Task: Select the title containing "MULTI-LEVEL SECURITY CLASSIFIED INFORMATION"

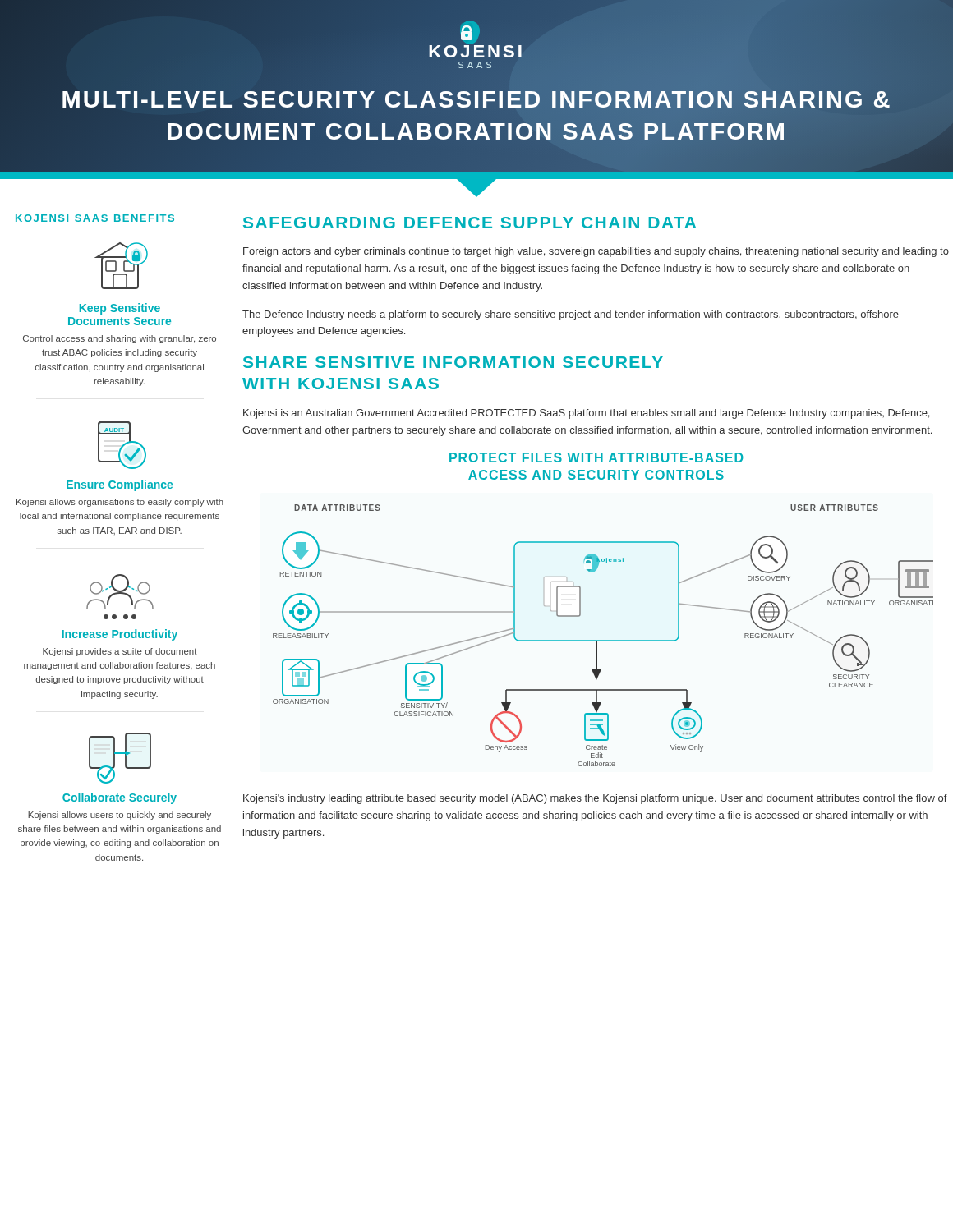Action: [476, 115]
